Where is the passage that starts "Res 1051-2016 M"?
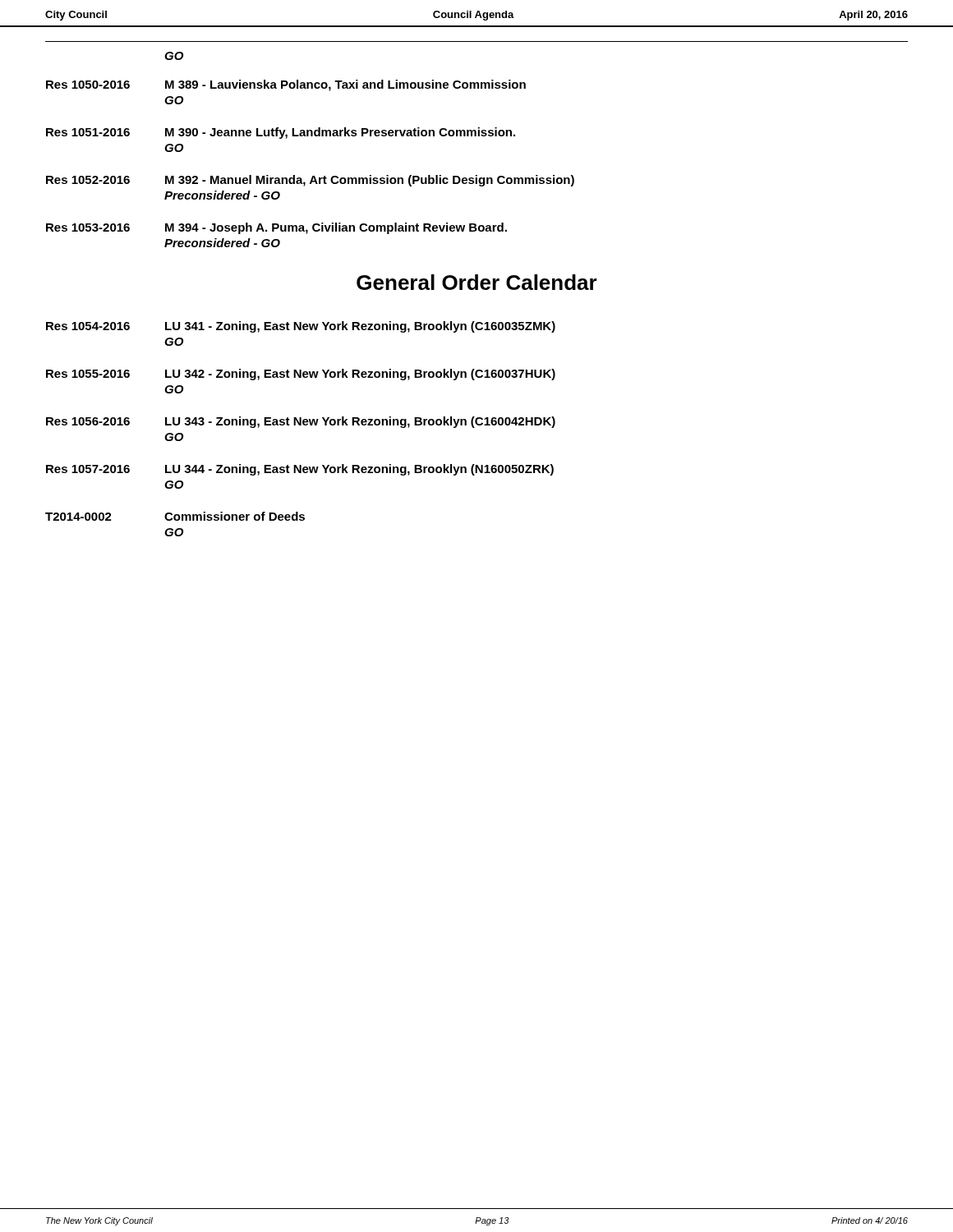This screenshot has width=953, height=1232. pyautogui.click(x=476, y=140)
